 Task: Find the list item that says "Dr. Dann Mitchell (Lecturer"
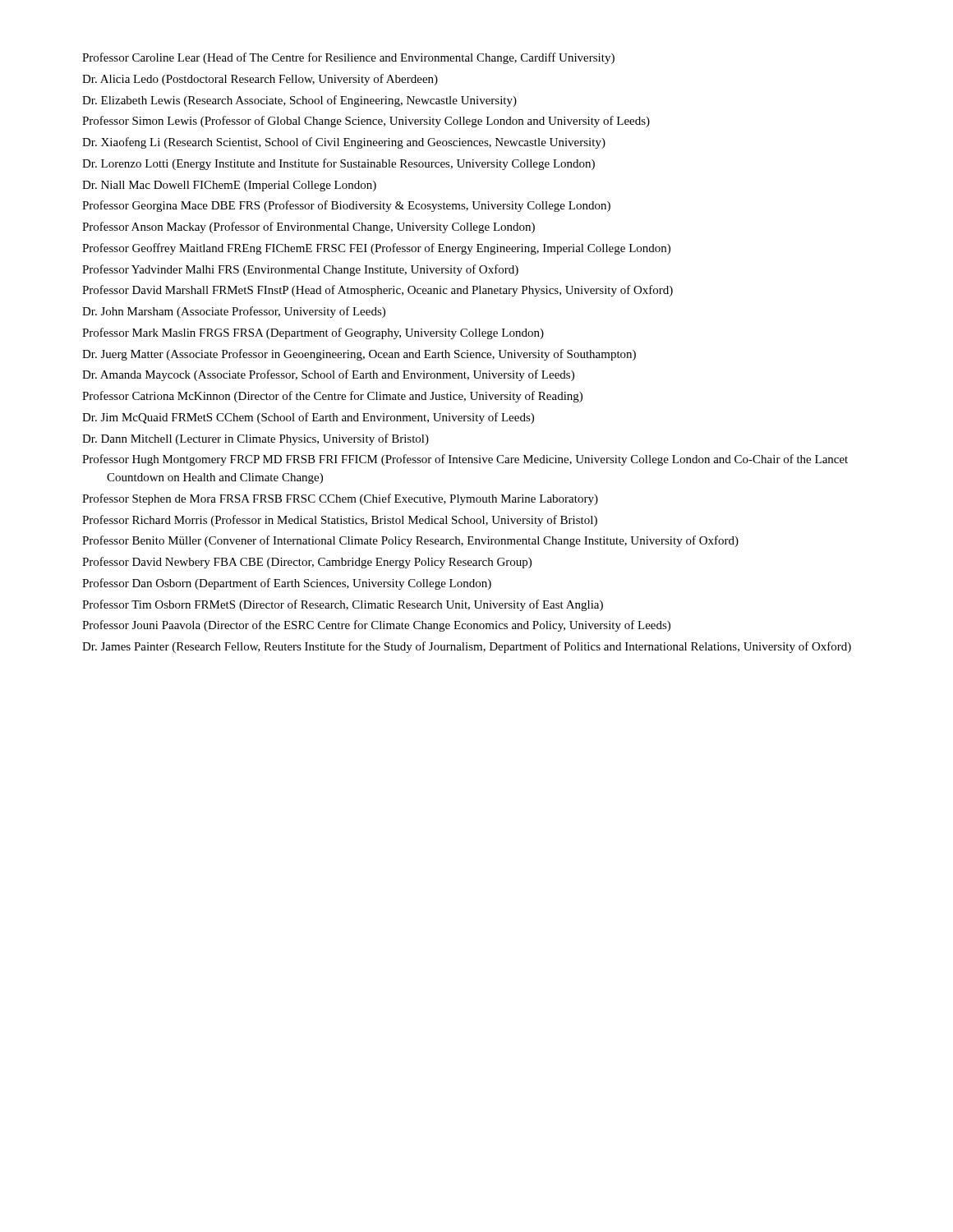[x=255, y=438]
